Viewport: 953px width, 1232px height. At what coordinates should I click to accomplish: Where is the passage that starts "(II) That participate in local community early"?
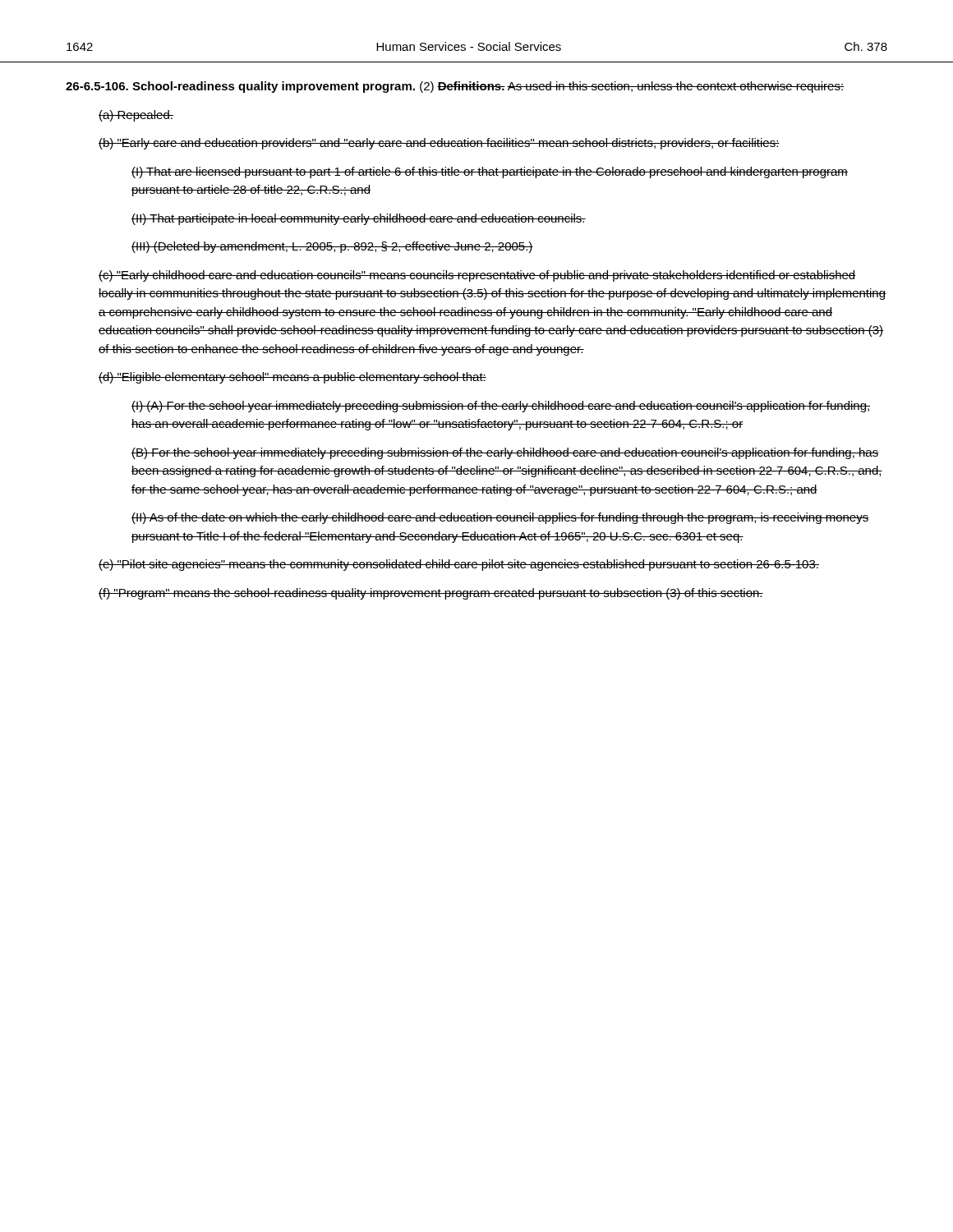click(358, 218)
